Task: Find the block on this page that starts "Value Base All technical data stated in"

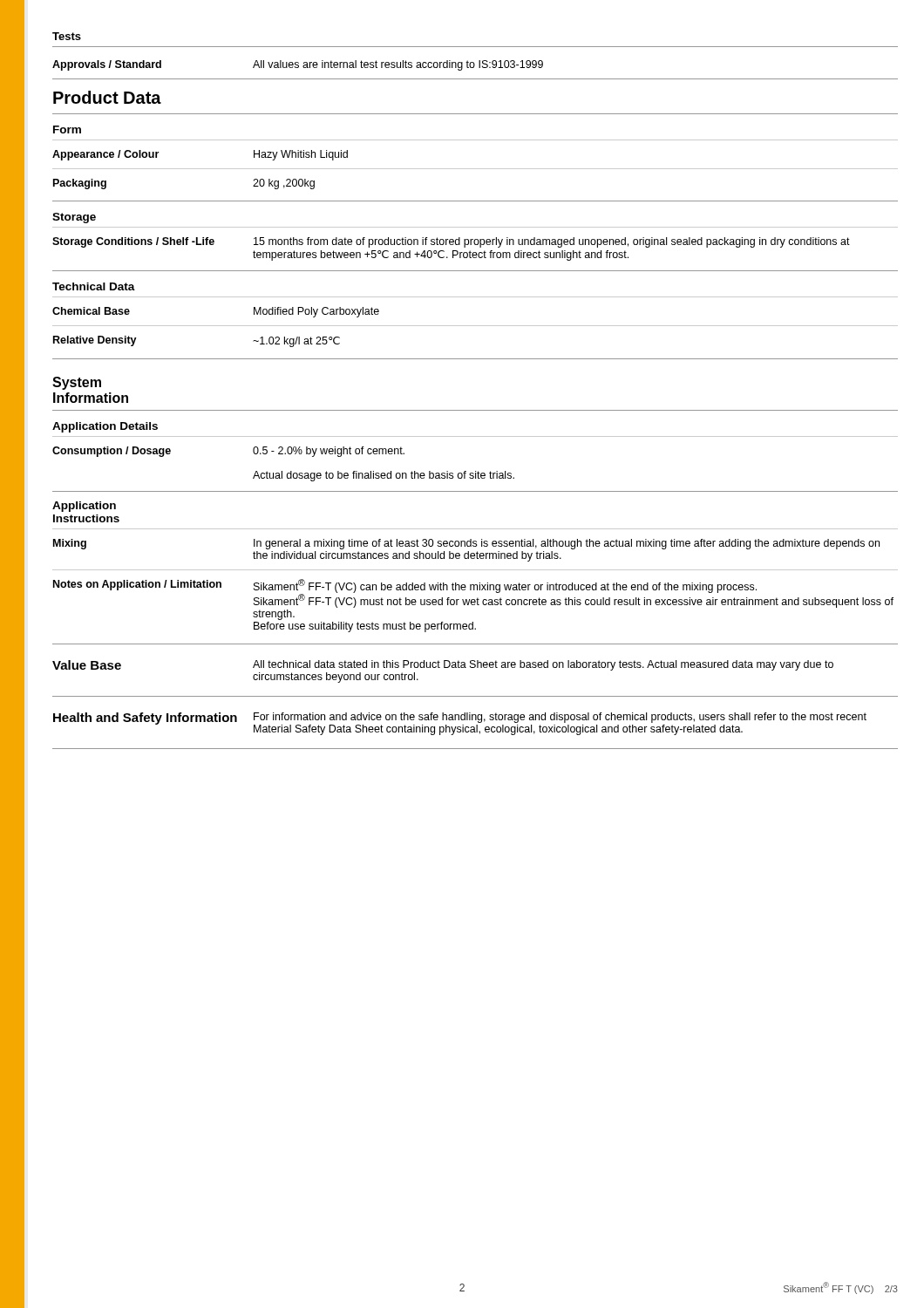Action: [x=475, y=675]
